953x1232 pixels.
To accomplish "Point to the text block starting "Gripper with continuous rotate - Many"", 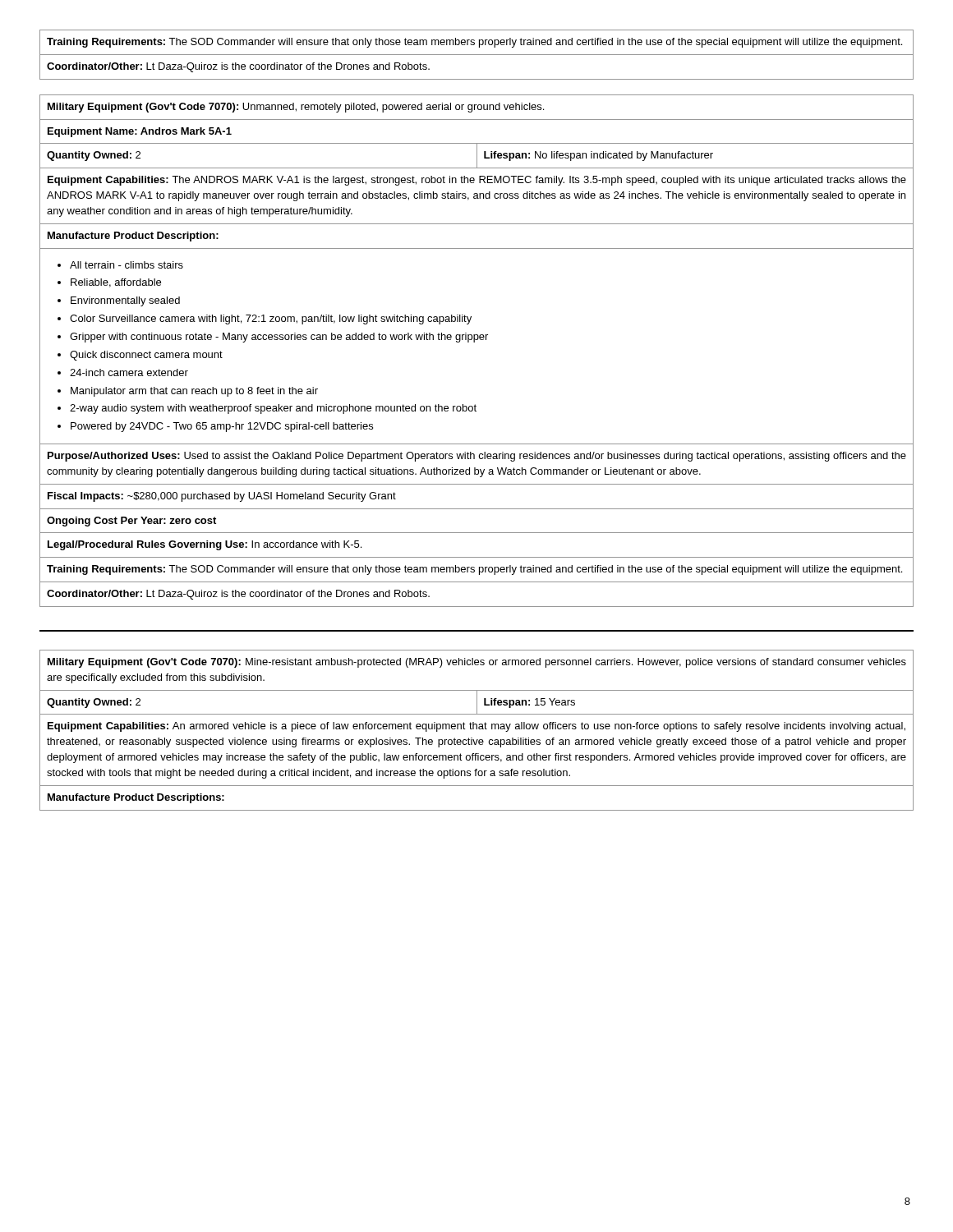I will tap(279, 336).
